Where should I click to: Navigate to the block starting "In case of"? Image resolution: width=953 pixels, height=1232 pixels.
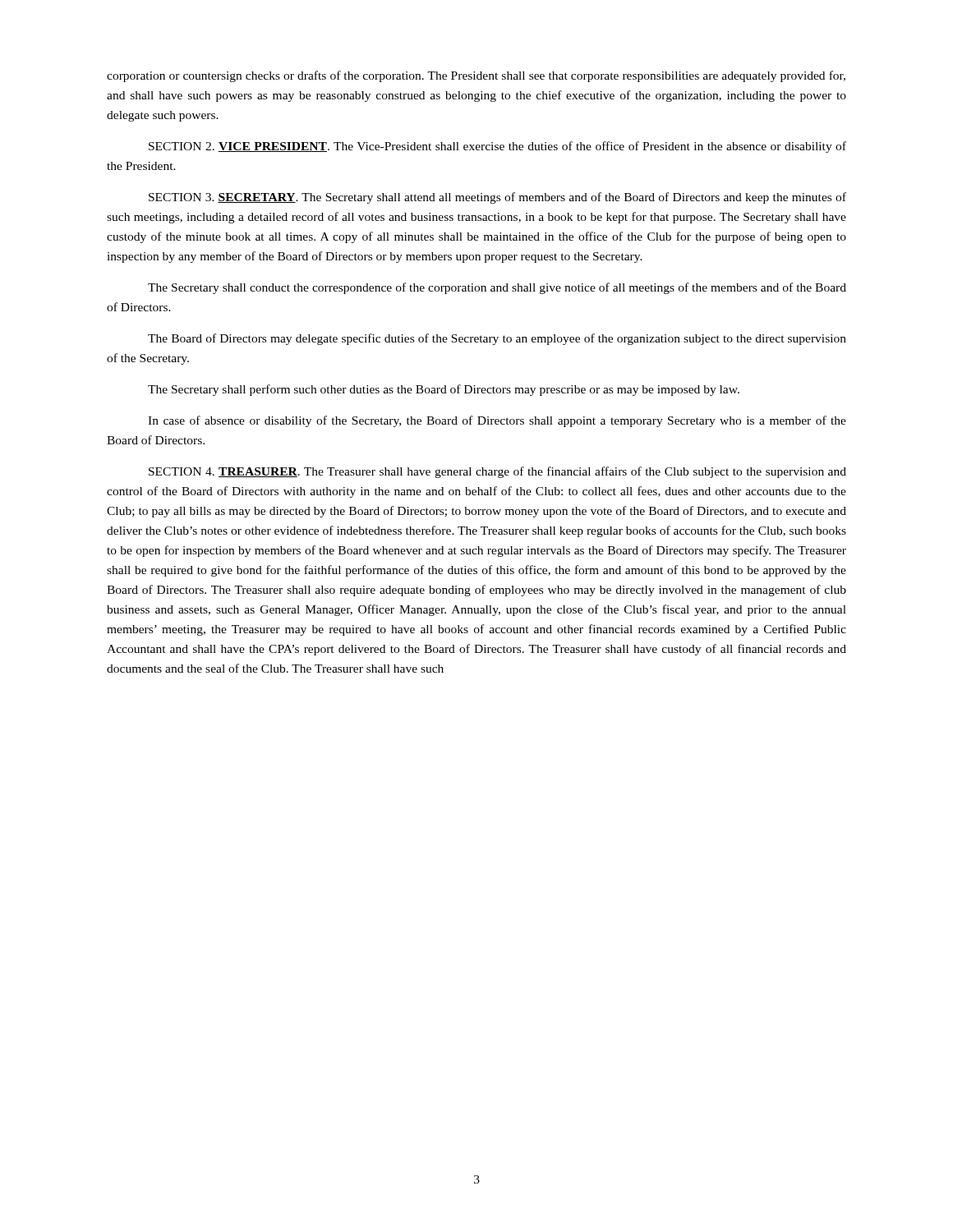476,431
